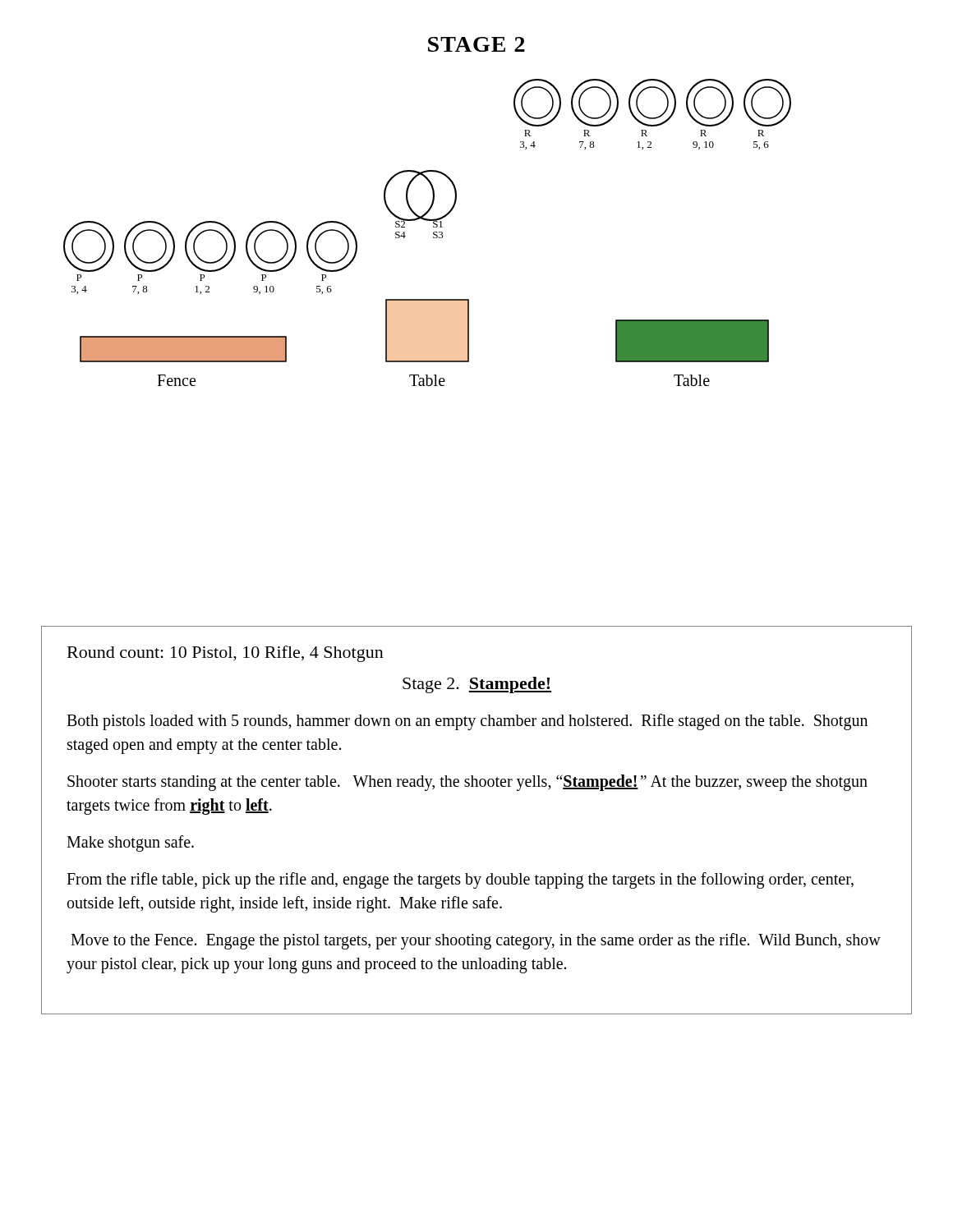Click on the schematic

(476, 230)
